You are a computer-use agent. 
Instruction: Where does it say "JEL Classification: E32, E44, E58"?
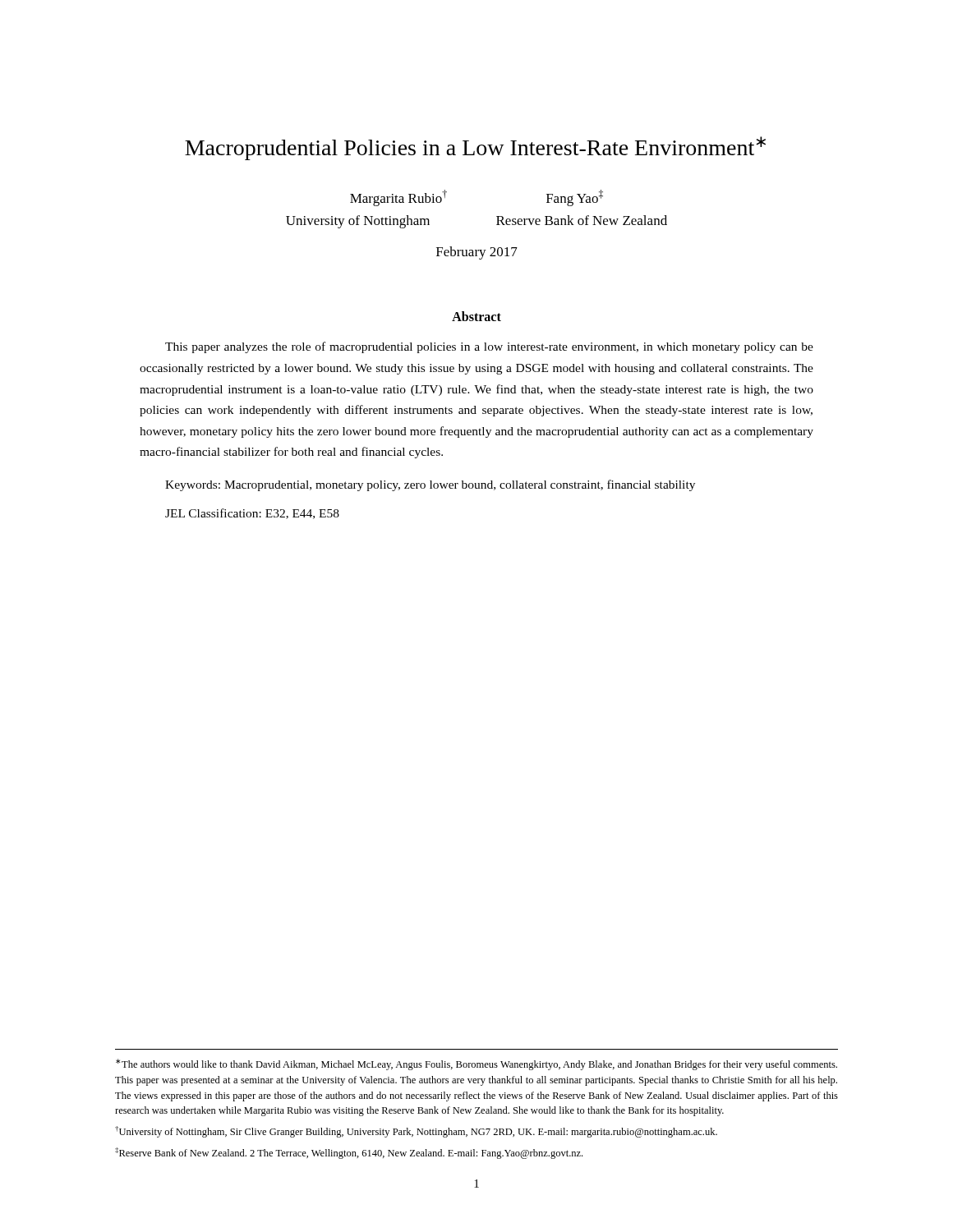coord(252,513)
